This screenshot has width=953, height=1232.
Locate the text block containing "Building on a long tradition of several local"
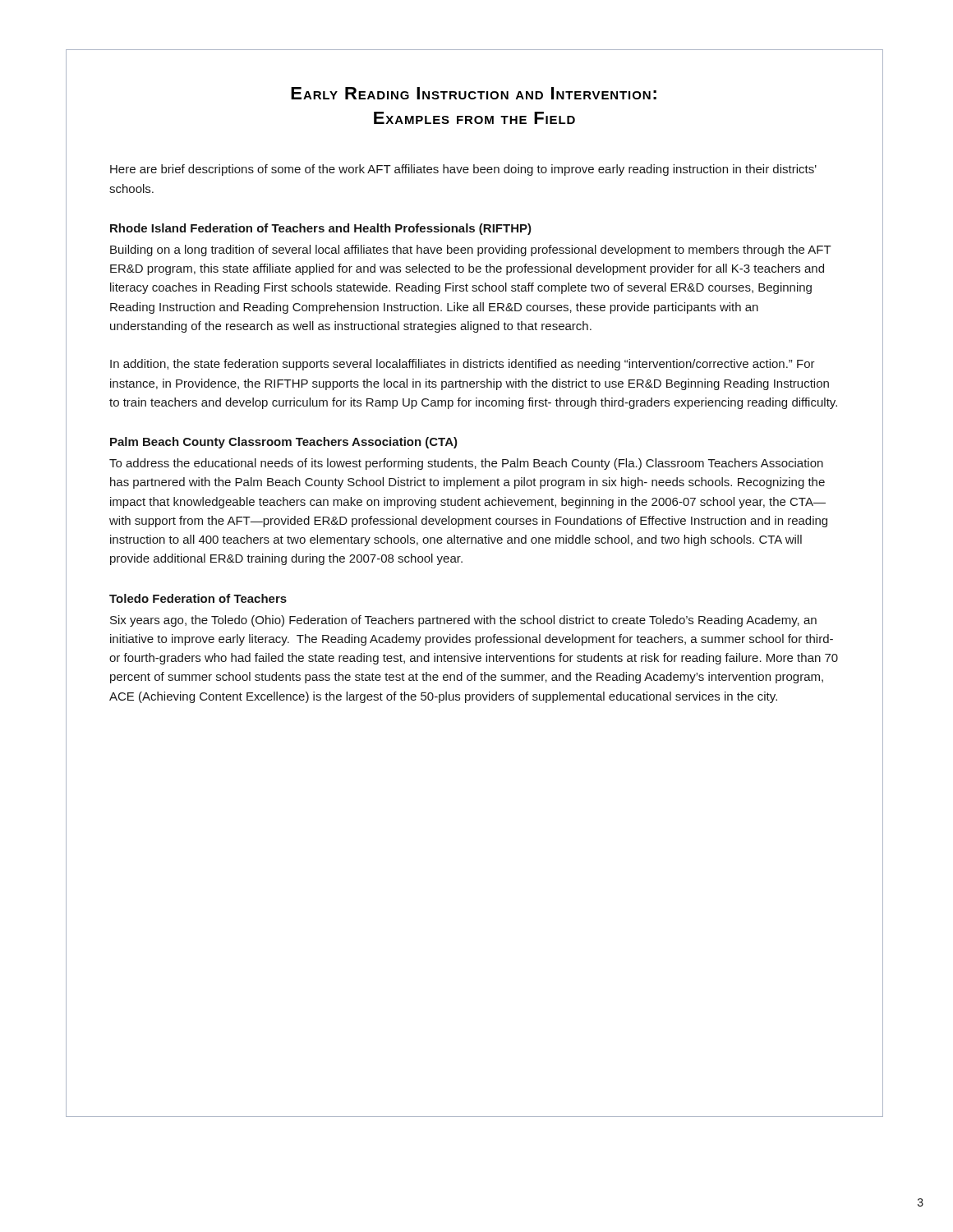(474, 326)
